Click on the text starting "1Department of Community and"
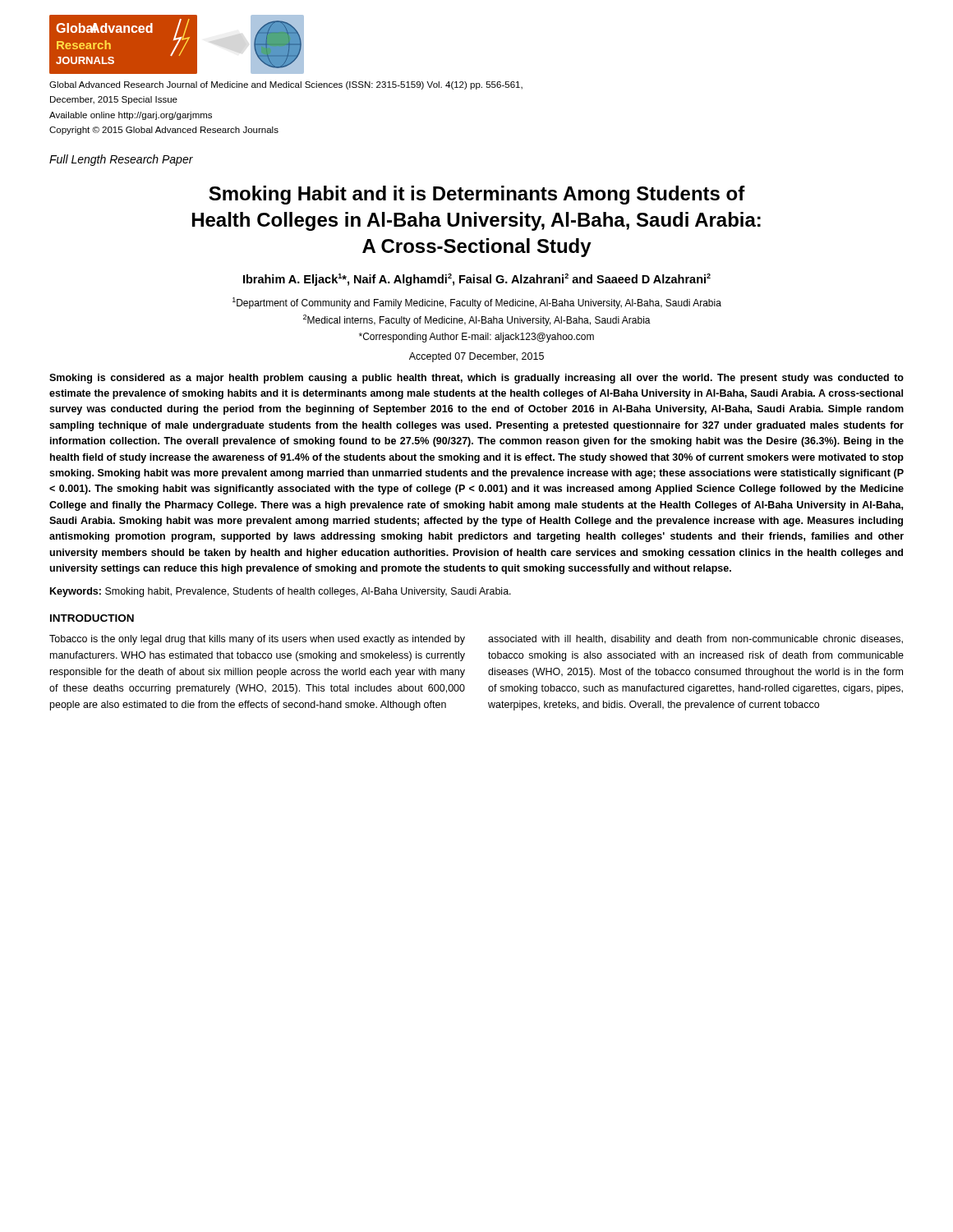Viewport: 953px width, 1232px height. (476, 319)
